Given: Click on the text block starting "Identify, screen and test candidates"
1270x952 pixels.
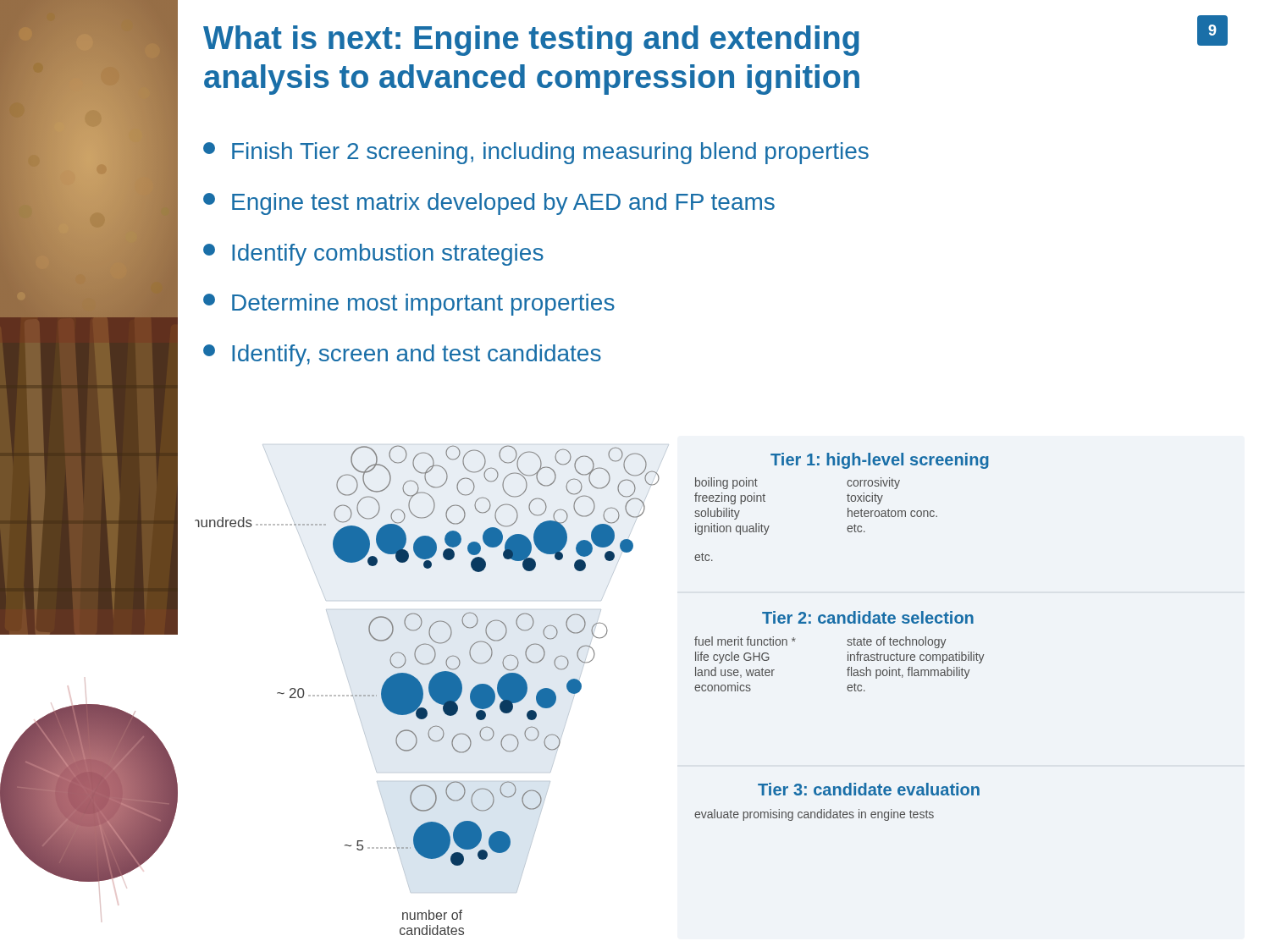Looking at the screenshot, I should point(402,354).
